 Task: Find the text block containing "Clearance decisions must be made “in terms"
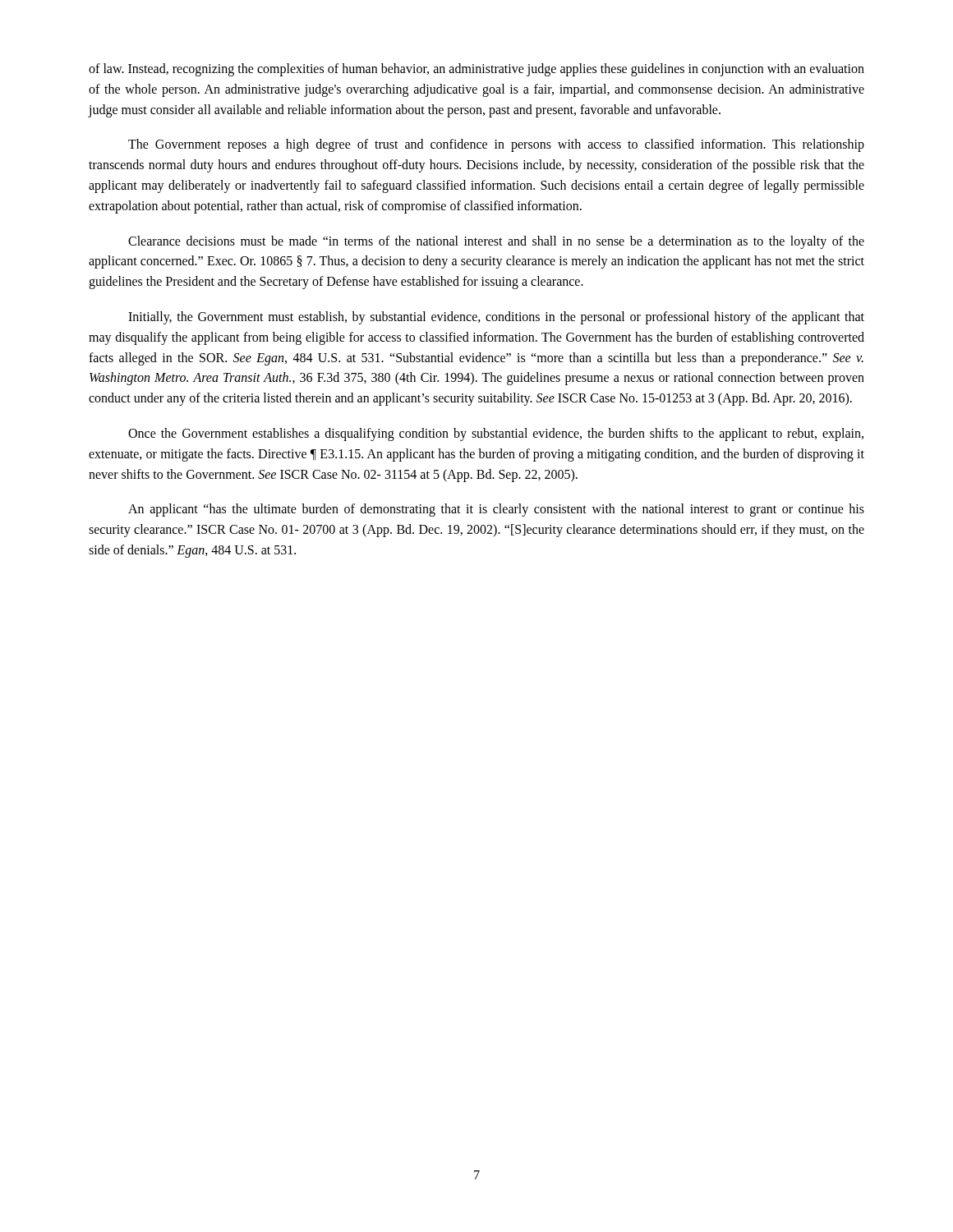click(x=476, y=261)
